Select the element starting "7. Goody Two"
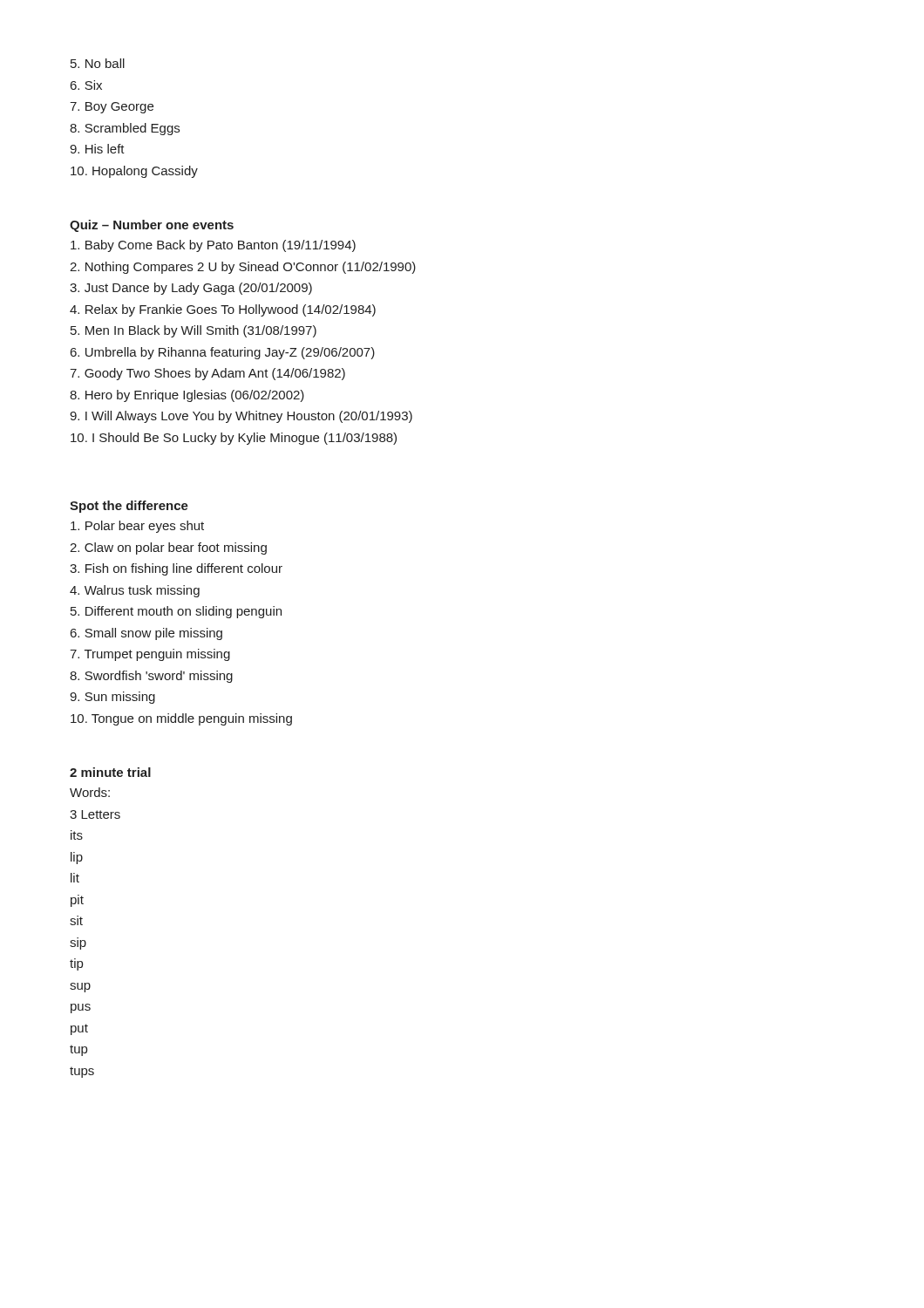Screen dimensions: 1308x924 [208, 373]
